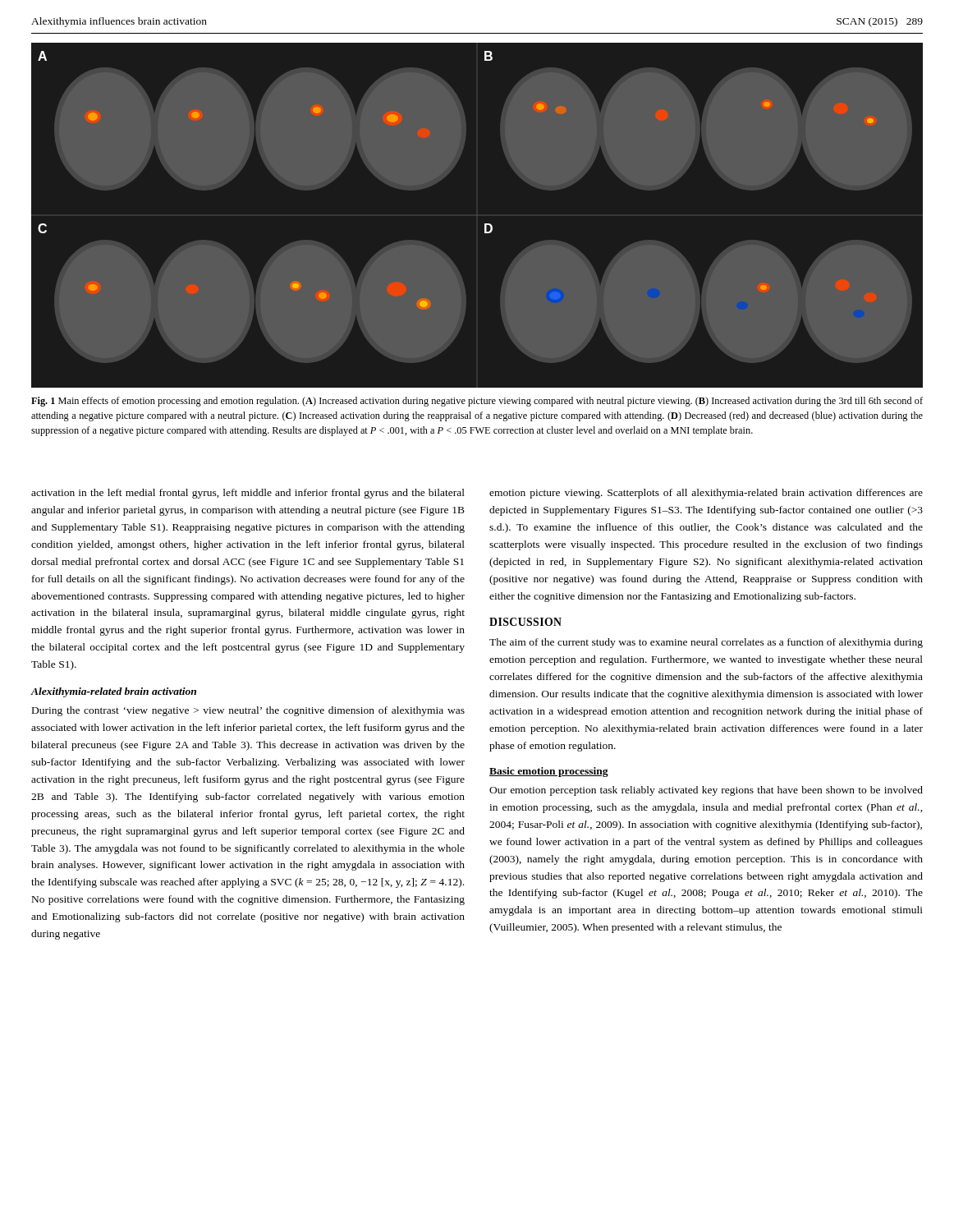This screenshot has width=954, height=1232.
Task: Locate the text block that says "During the contrast ‘view negative > view"
Action: (248, 823)
